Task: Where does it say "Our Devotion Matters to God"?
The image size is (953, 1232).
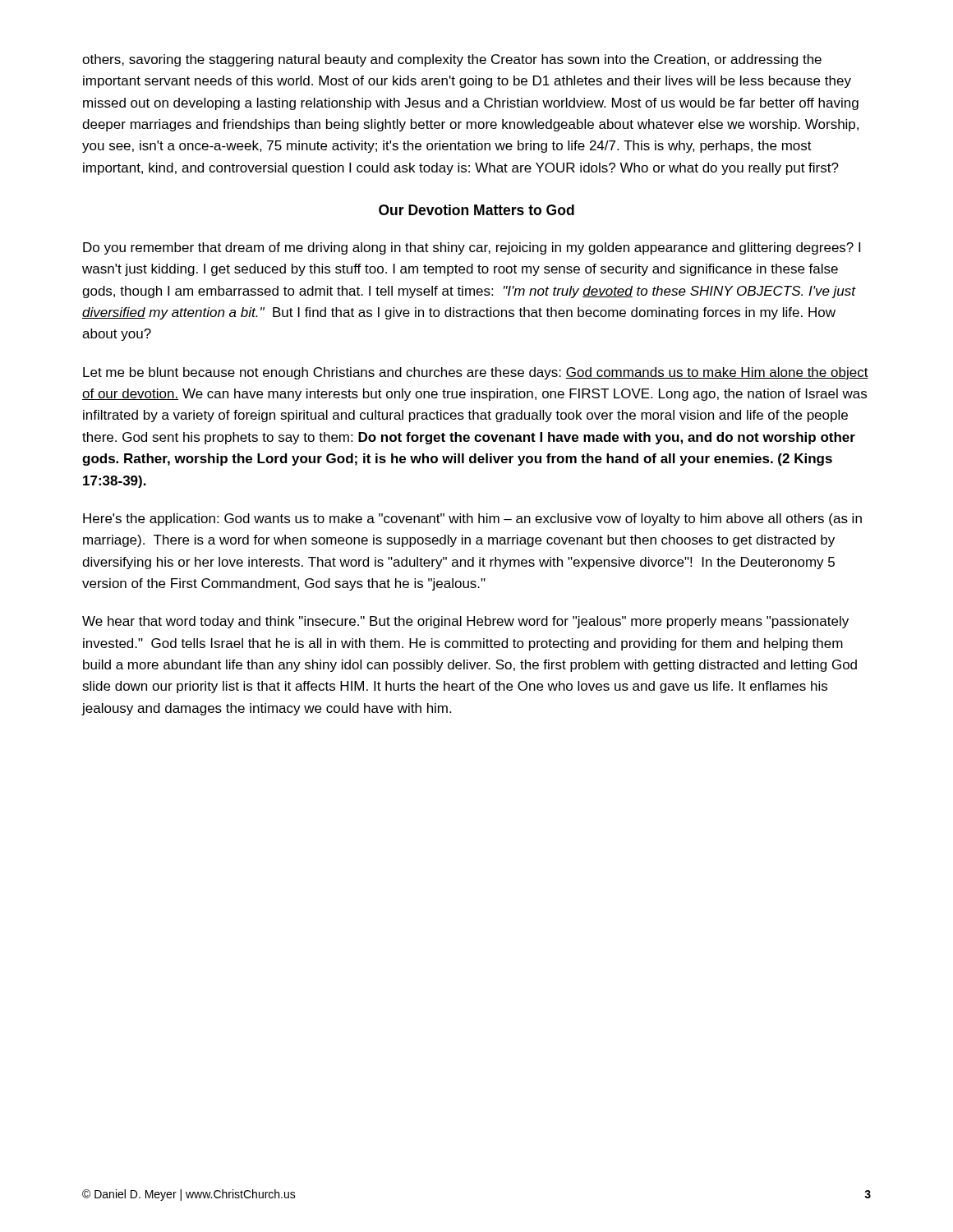Action: point(476,210)
